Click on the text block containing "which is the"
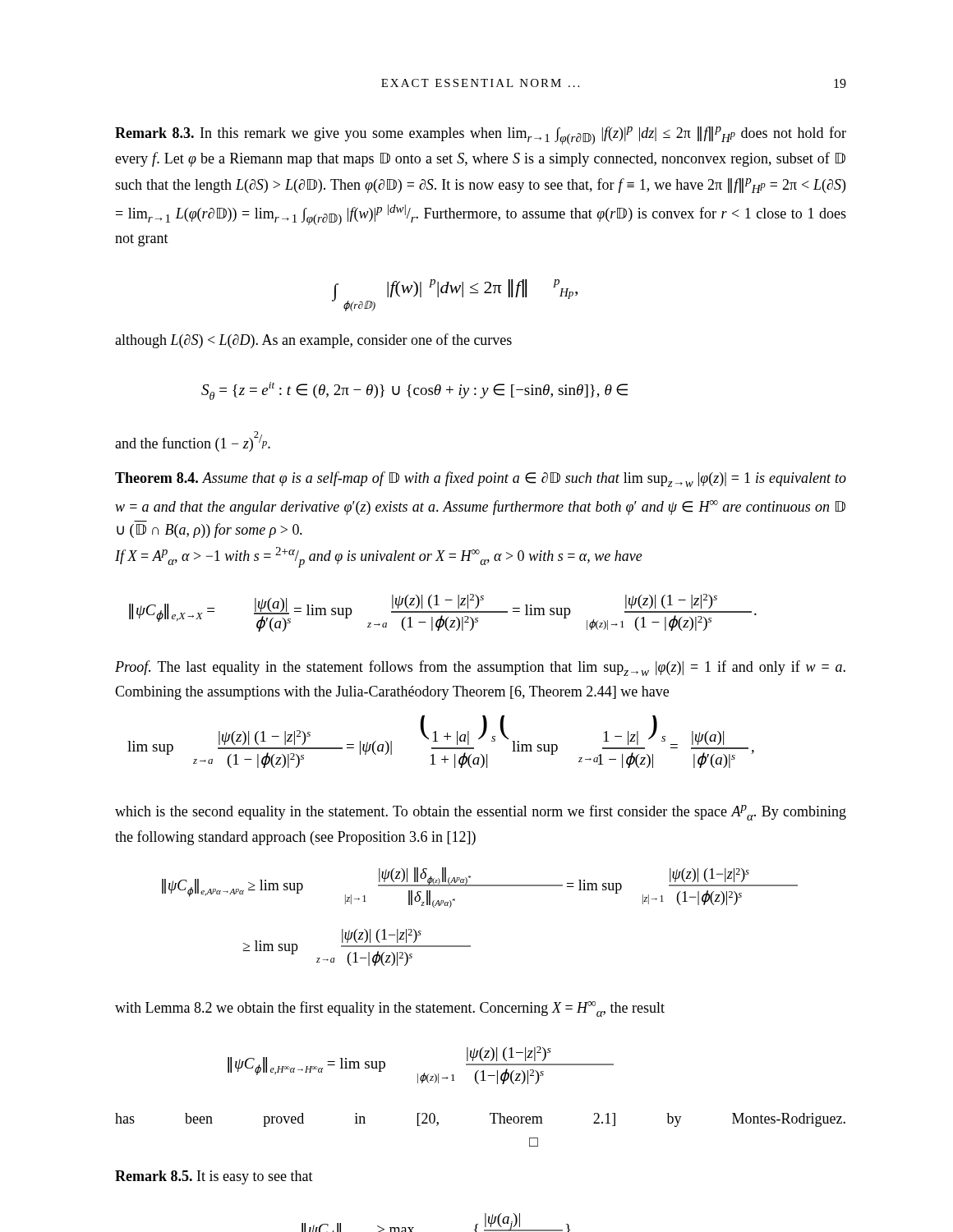The image size is (953, 1232). click(481, 823)
